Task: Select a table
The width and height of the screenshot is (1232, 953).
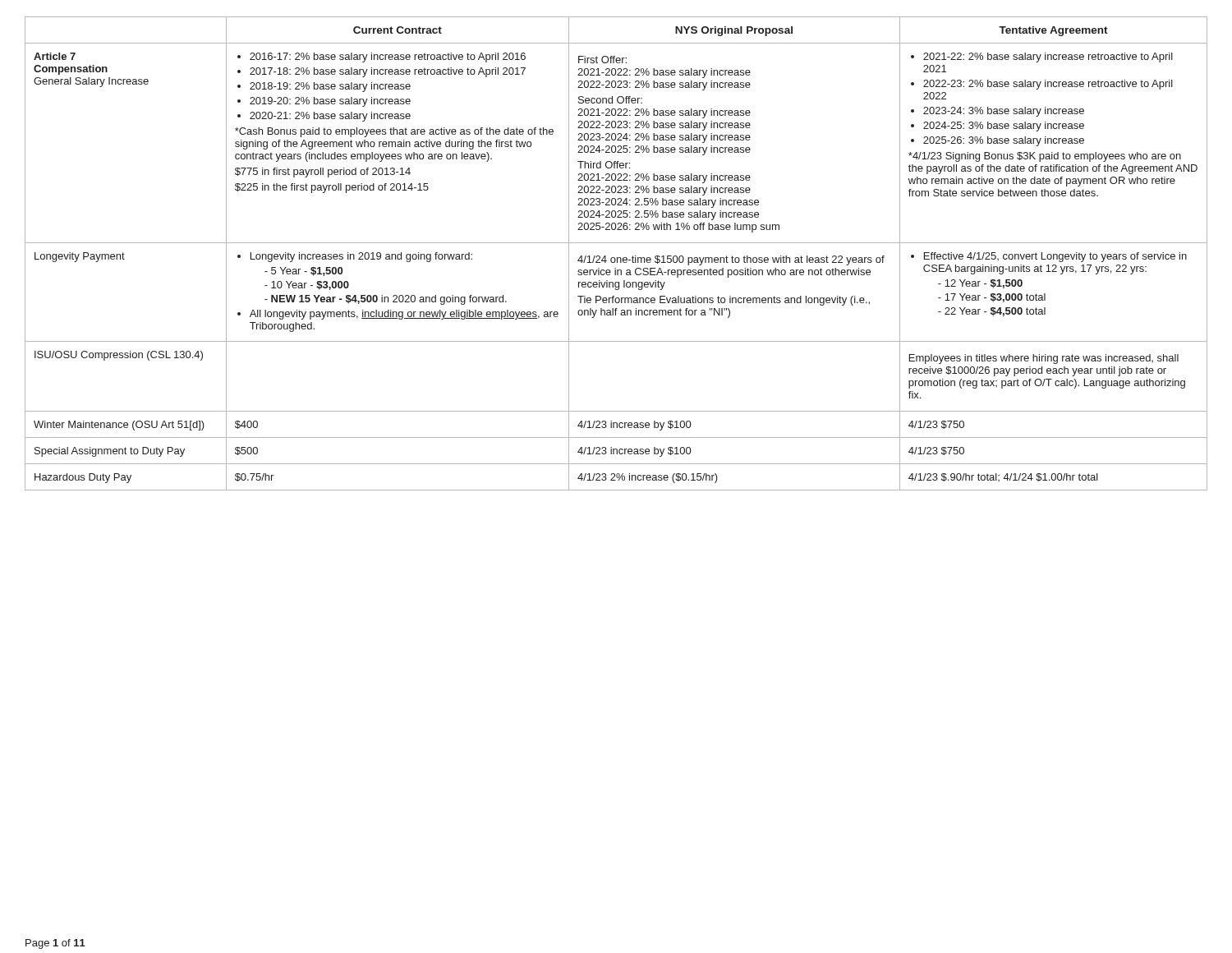Action: pos(616,253)
